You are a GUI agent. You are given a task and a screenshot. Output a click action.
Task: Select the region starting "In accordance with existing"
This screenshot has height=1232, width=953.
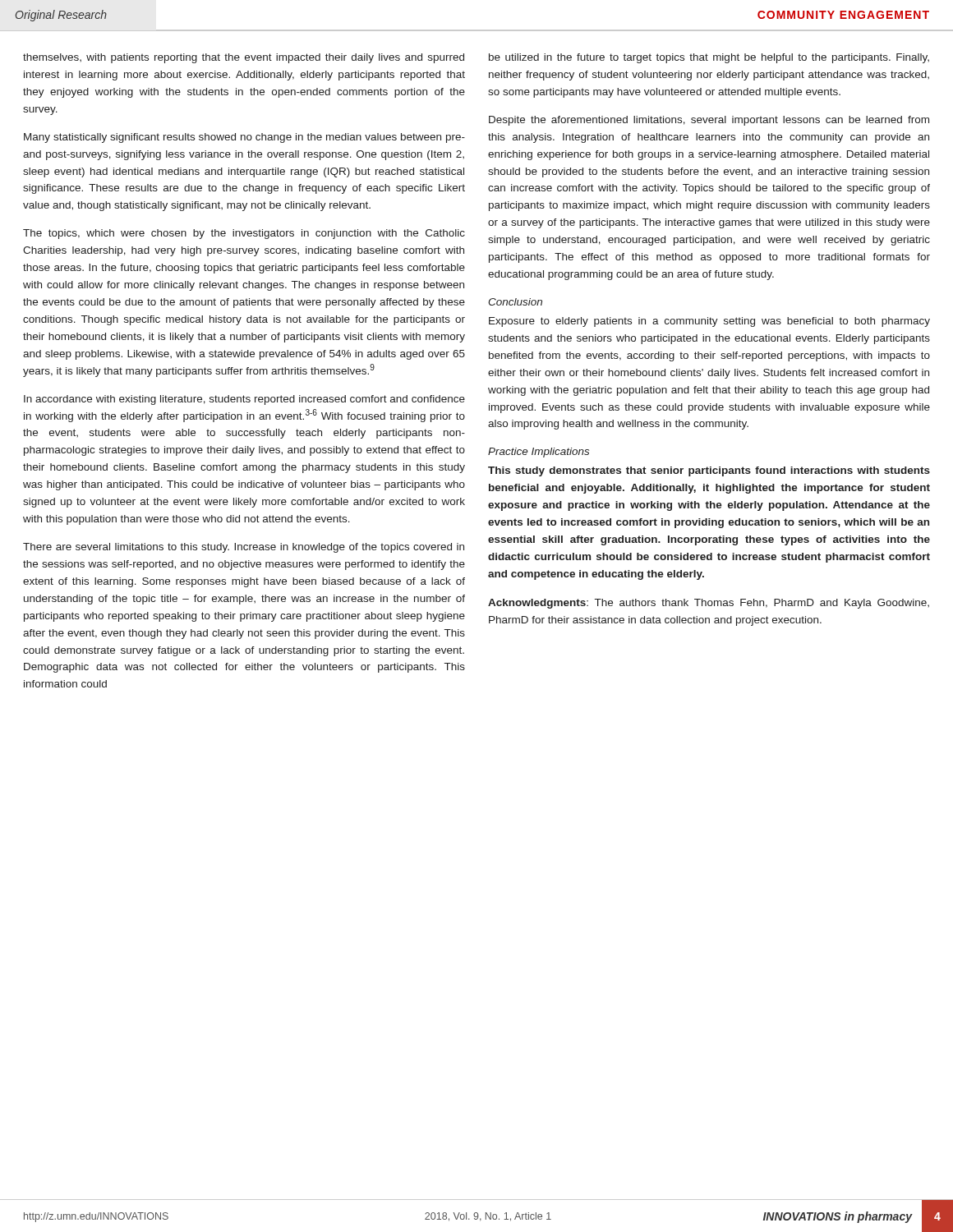click(x=244, y=459)
